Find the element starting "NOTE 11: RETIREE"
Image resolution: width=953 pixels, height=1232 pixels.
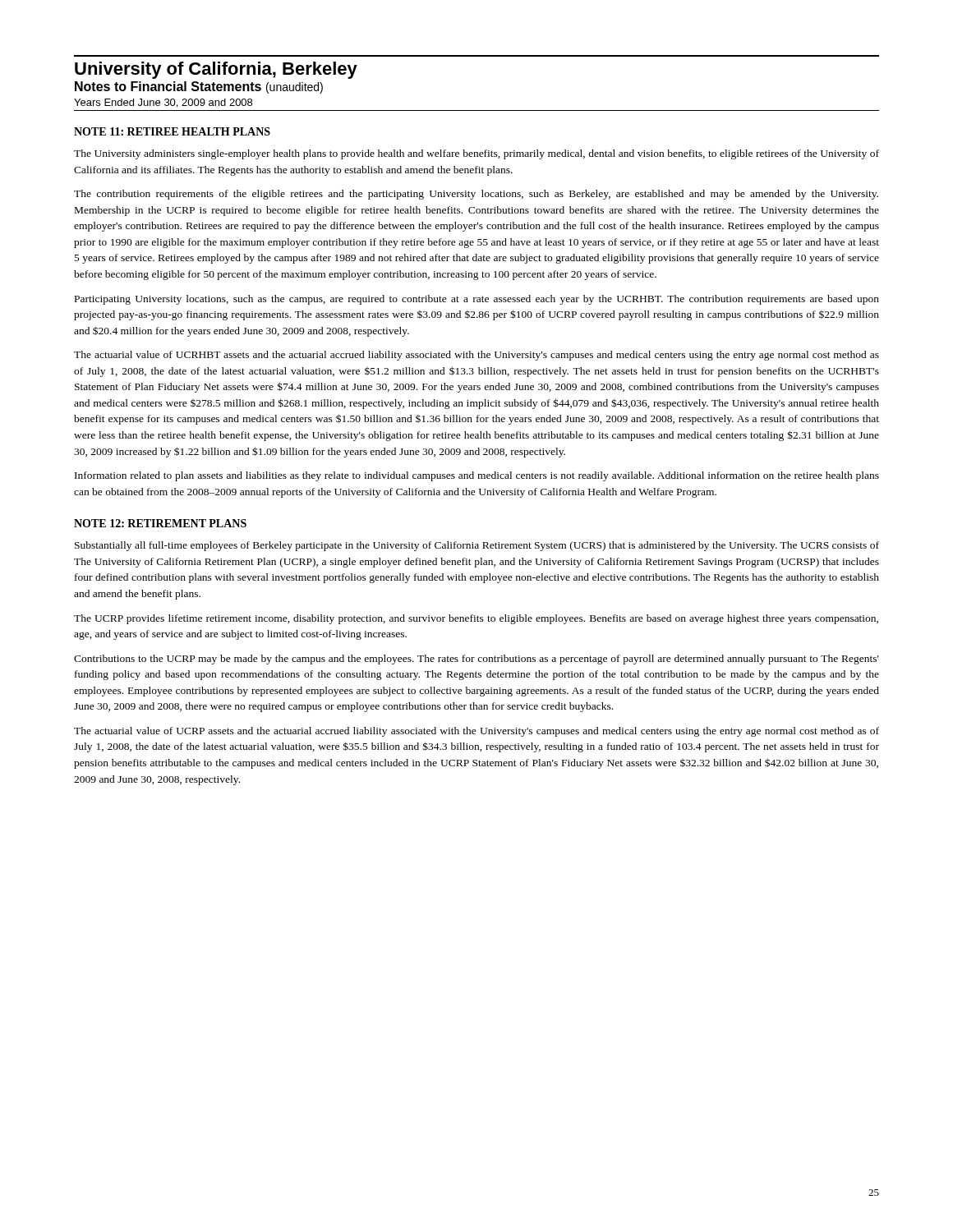point(172,132)
